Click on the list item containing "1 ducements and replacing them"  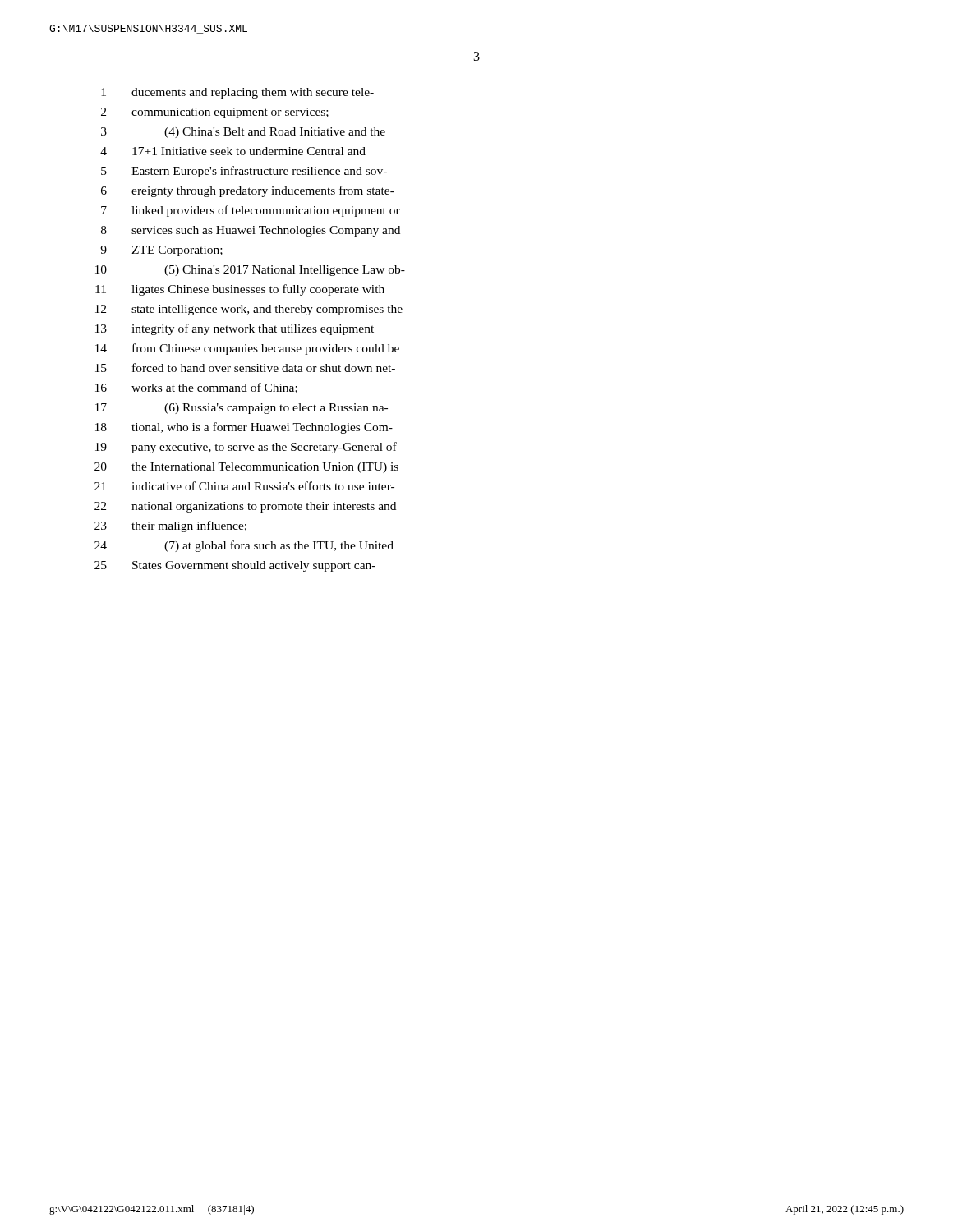point(237,93)
